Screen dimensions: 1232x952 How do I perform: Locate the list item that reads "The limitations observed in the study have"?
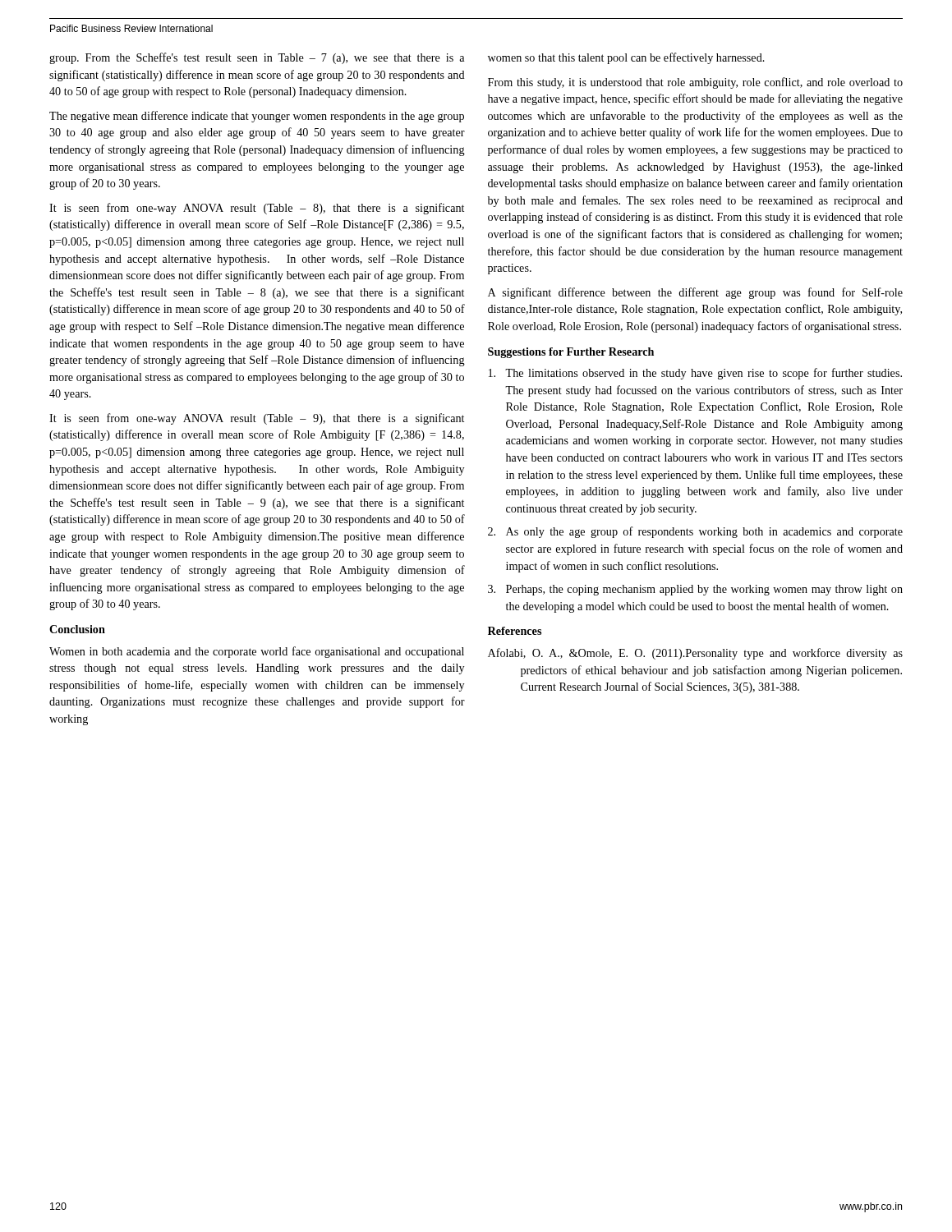point(695,441)
